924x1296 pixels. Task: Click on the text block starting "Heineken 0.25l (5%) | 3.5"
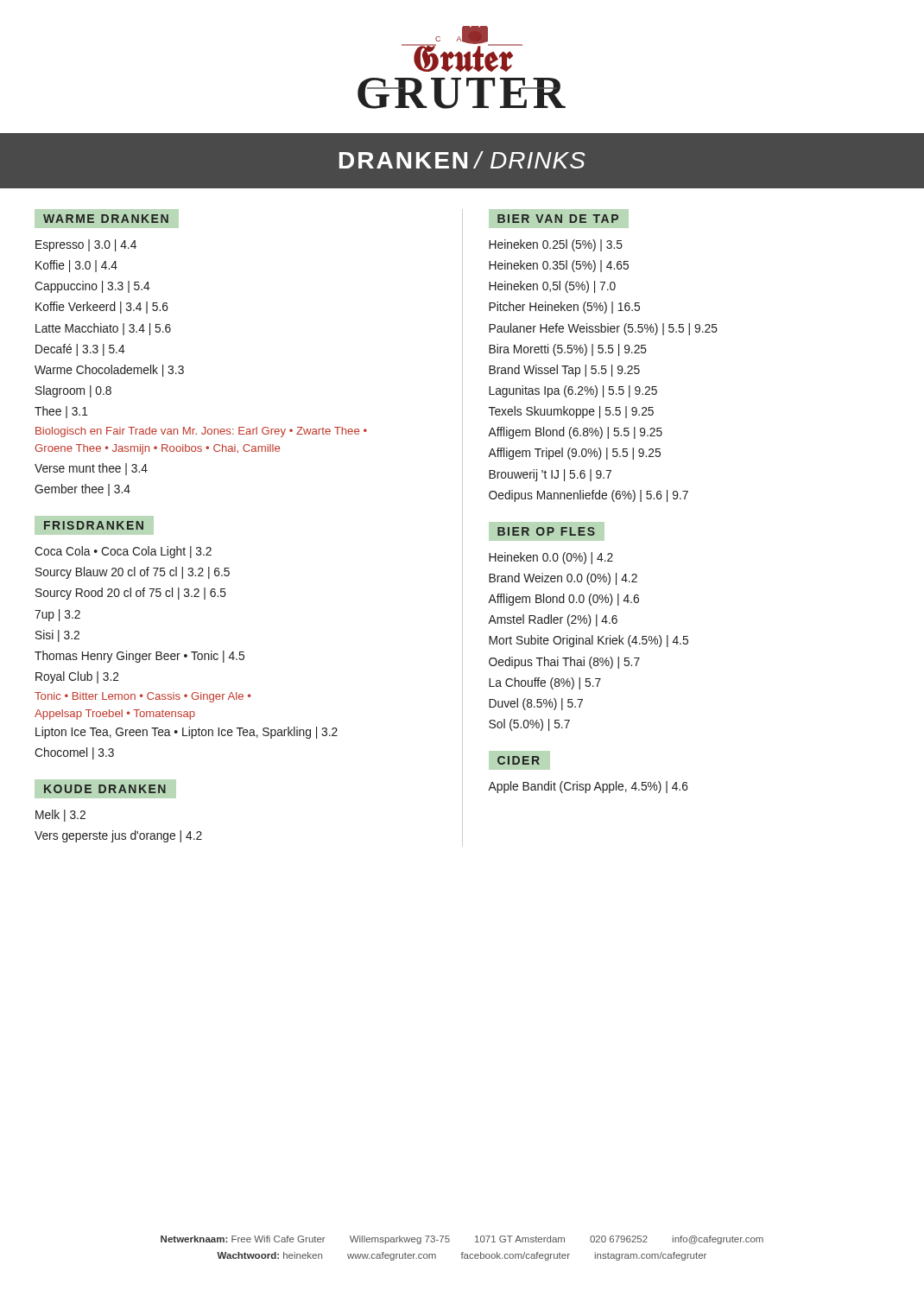pos(555,245)
